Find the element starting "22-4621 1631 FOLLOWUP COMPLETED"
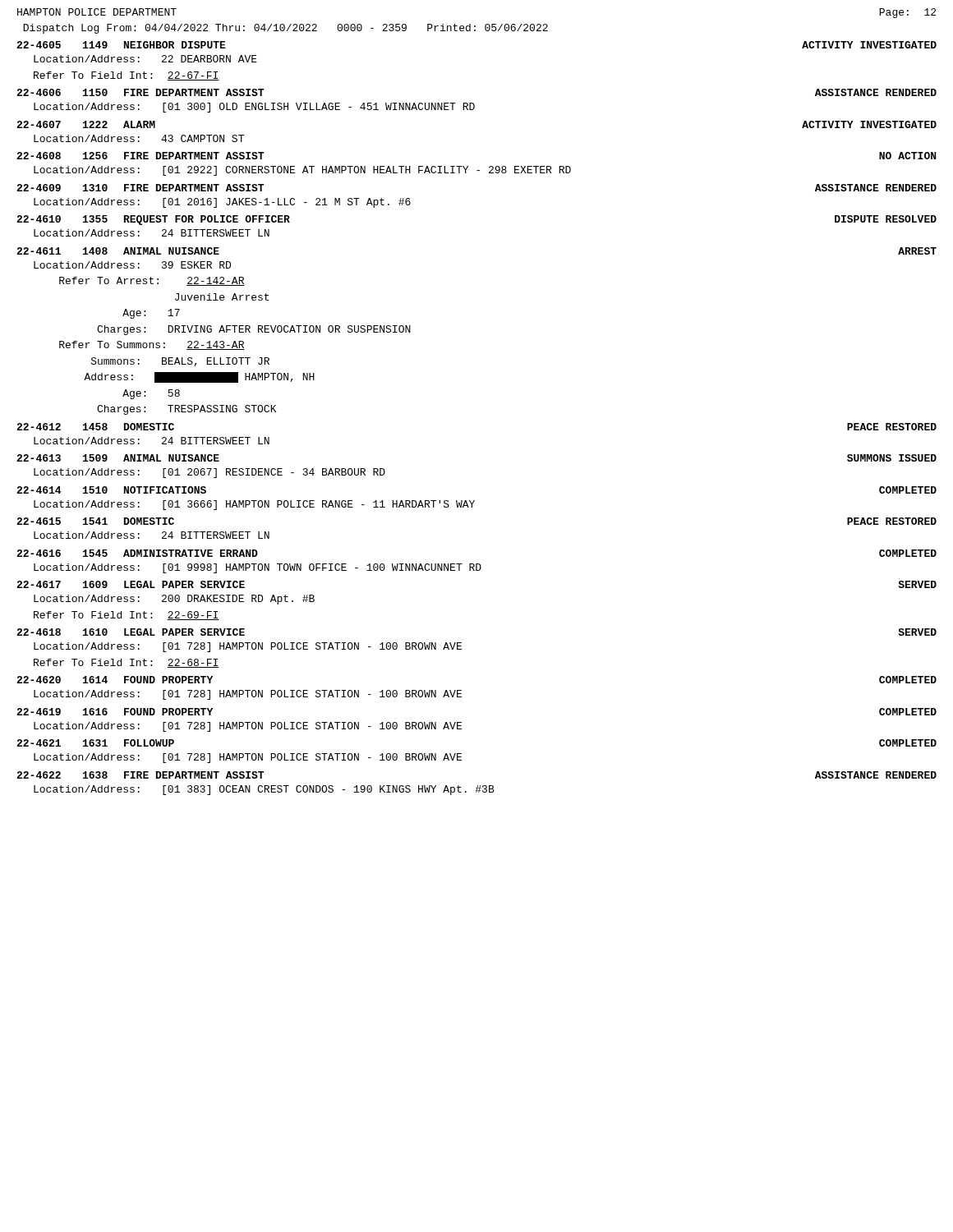953x1232 pixels. 38,743
